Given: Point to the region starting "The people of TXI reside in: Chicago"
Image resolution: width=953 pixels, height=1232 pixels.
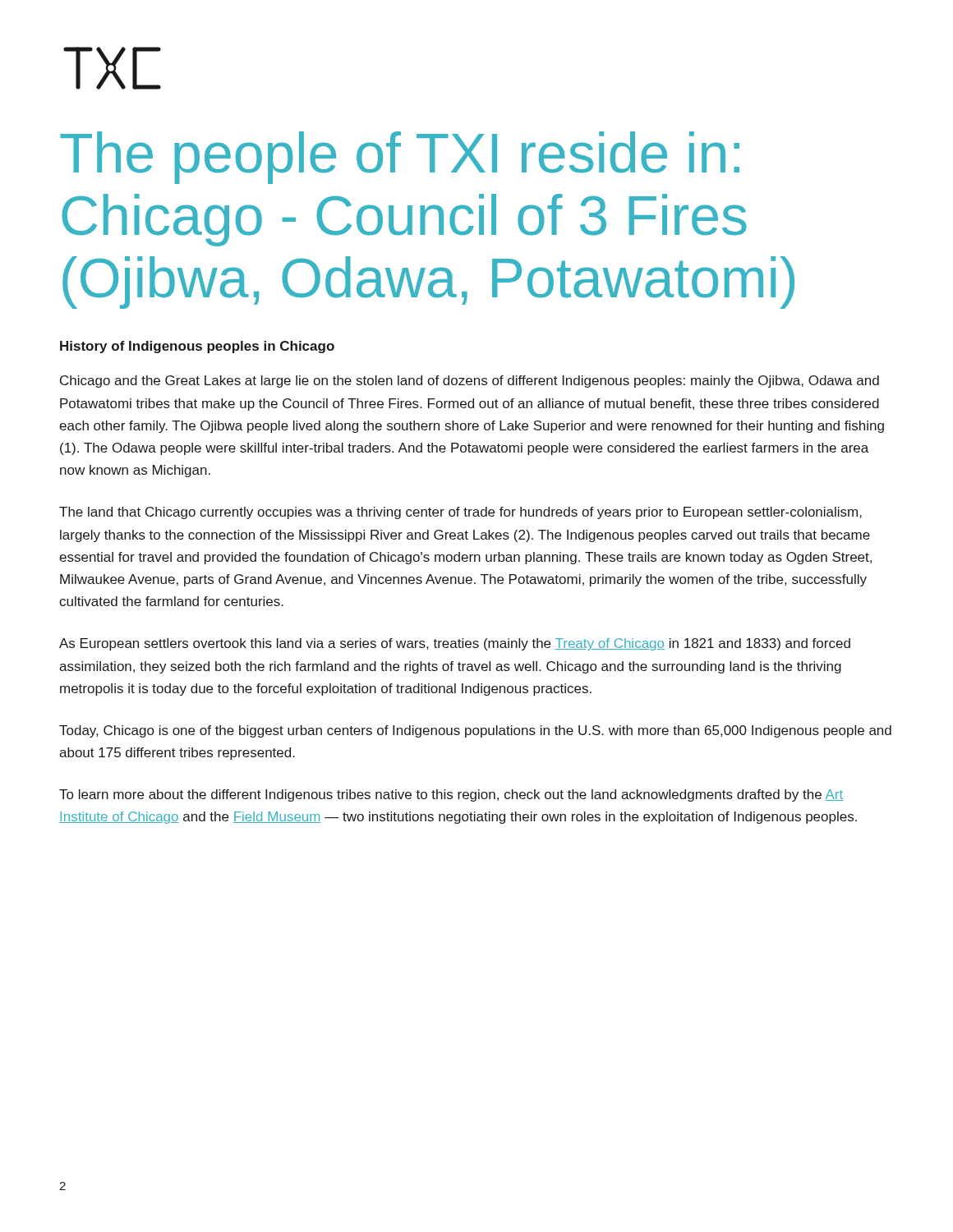Looking at the screenshot, I should (476, 215).
